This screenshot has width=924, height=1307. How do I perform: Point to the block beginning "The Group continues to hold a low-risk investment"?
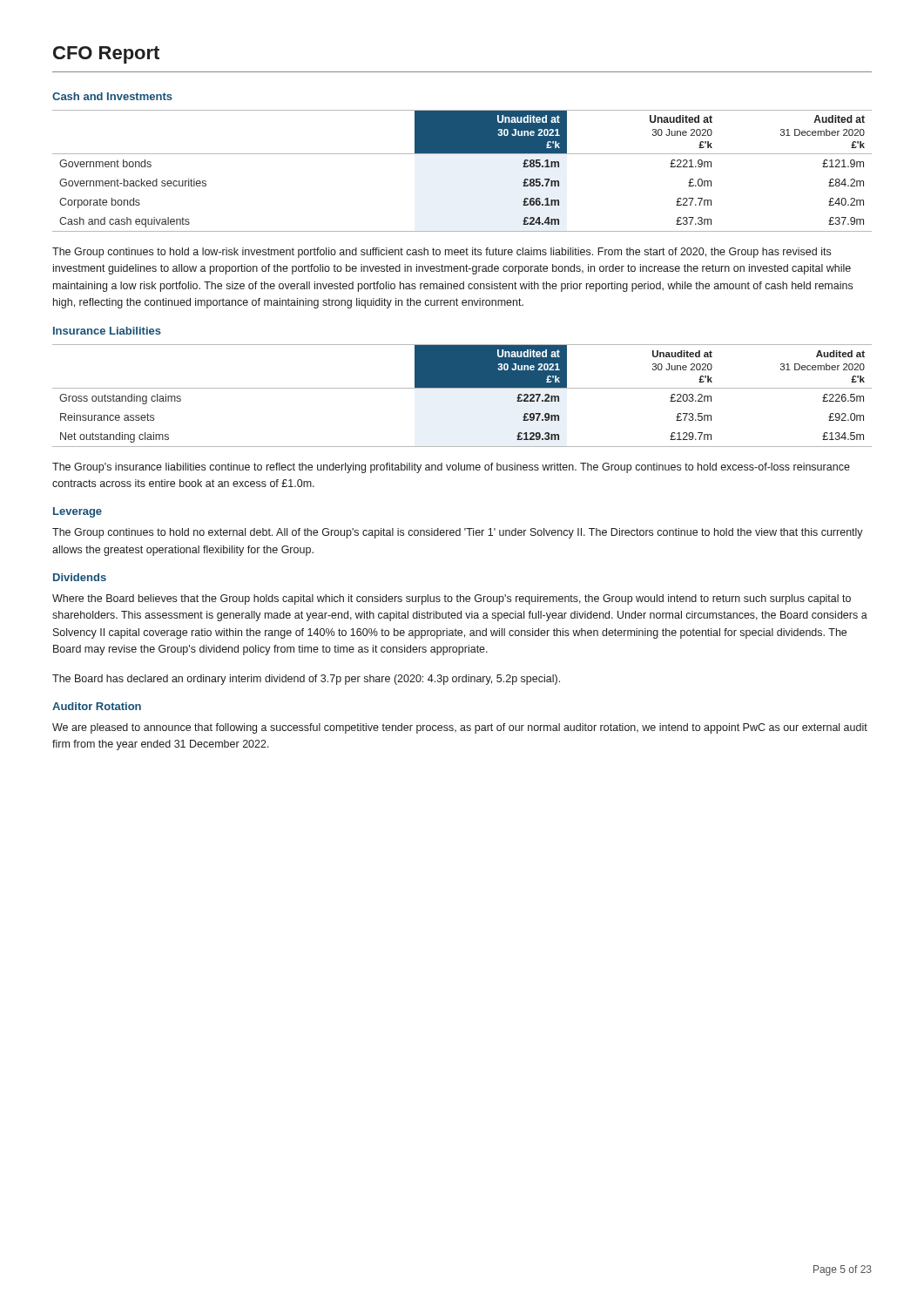click(x=453, y=277)
